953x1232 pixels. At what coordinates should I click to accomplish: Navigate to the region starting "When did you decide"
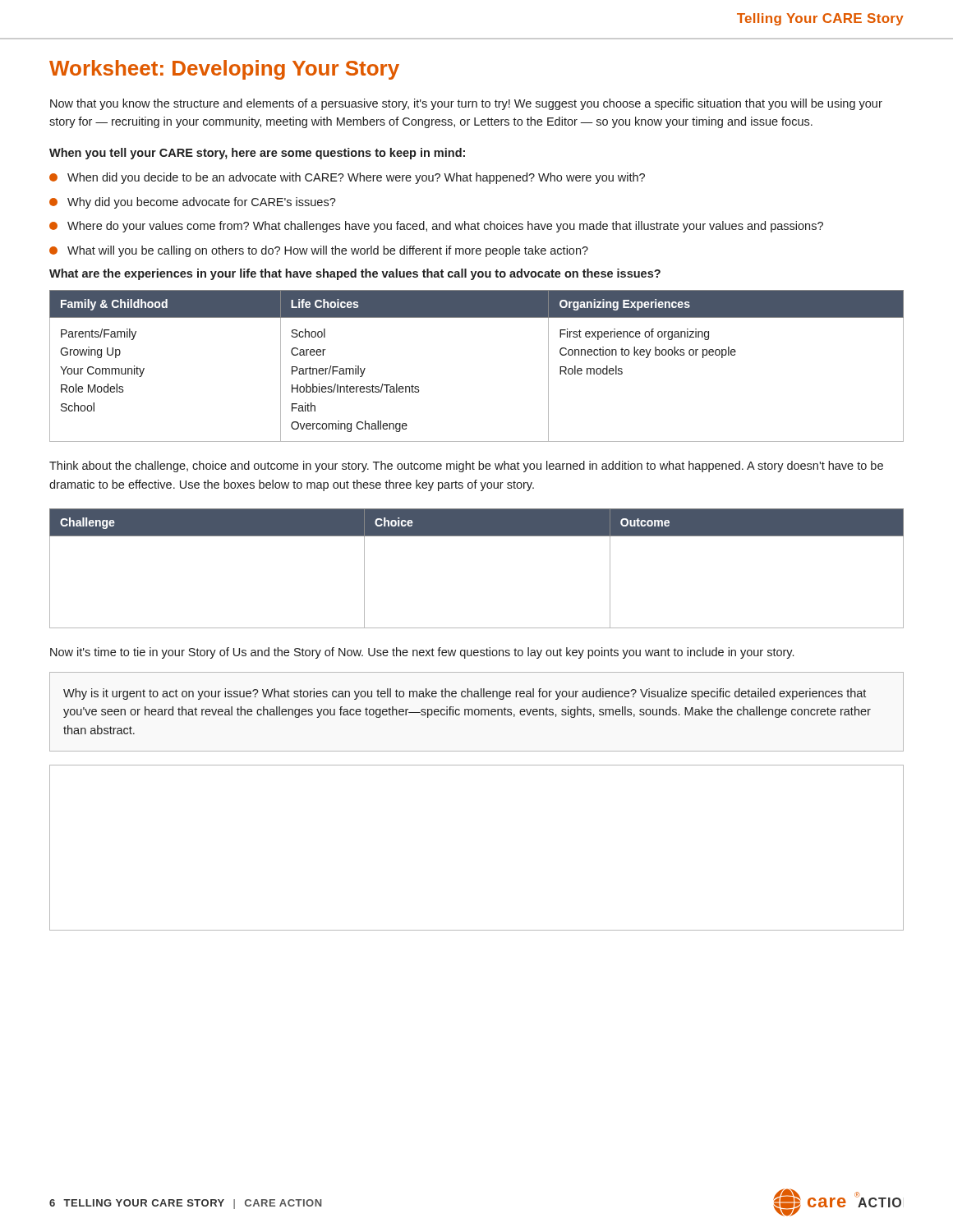click(347, 178)
